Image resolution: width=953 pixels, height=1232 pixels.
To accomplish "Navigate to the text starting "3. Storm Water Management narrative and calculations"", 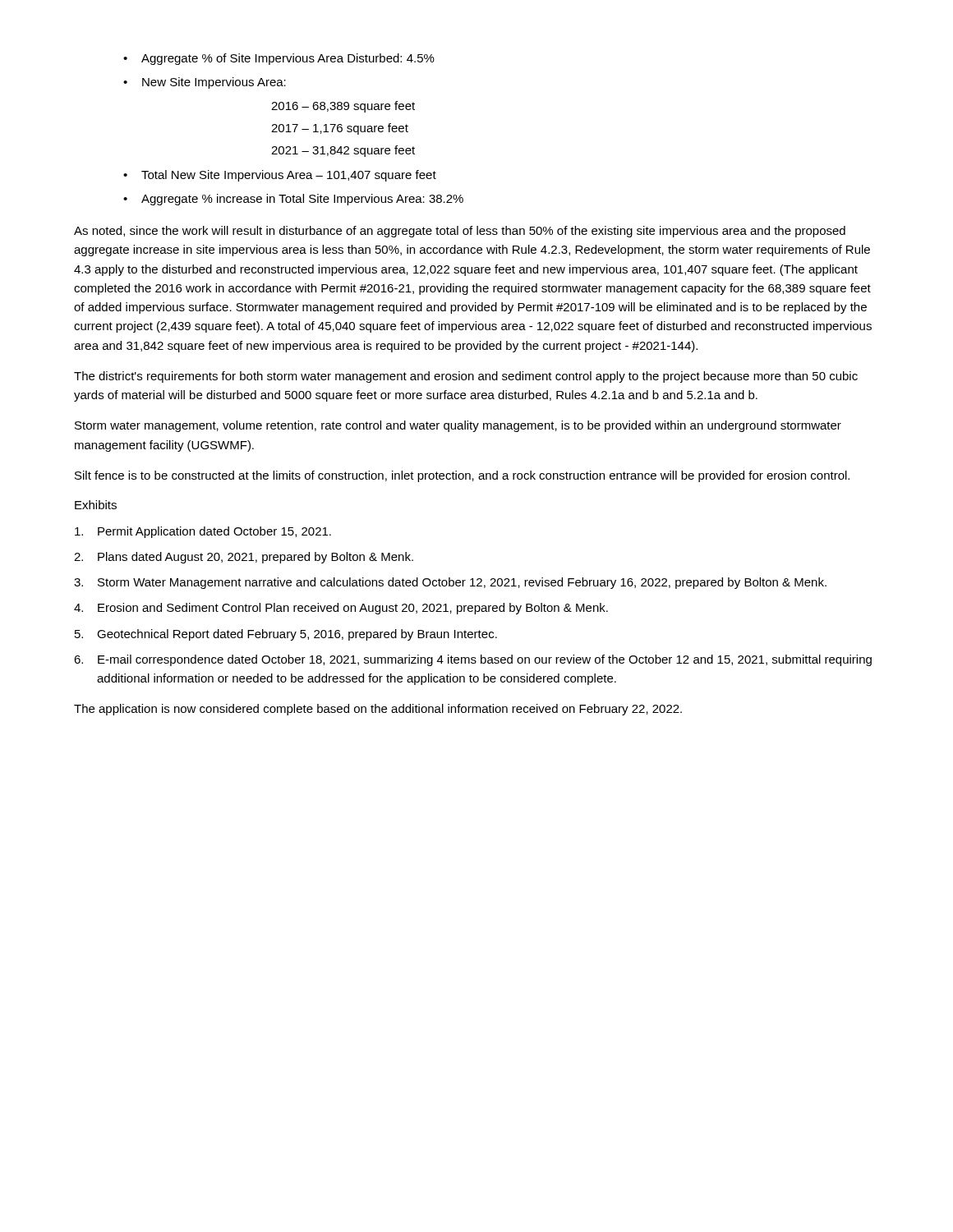I will (x=476, y=582).
